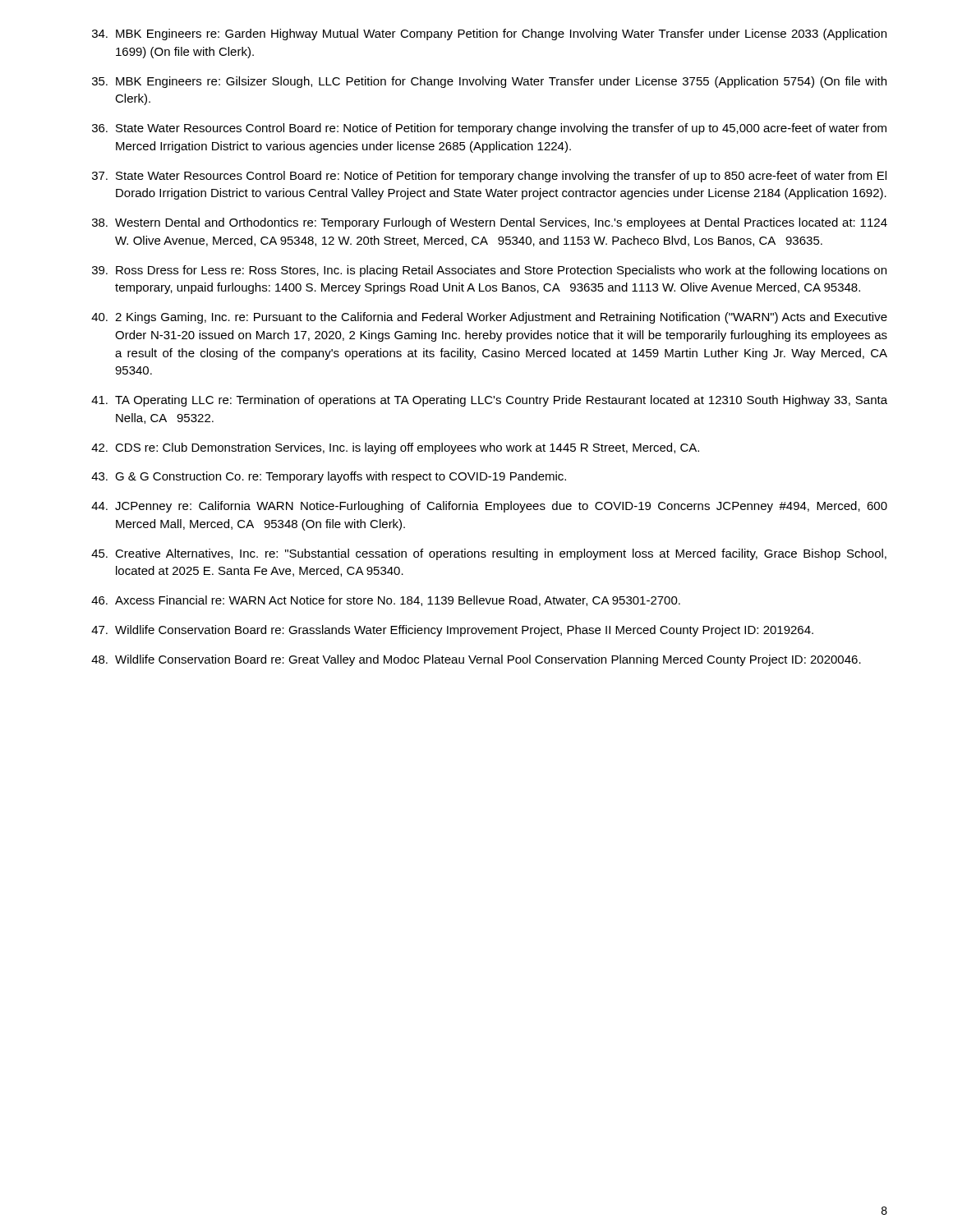Point to the block beginning "48. Wildlife Conservation Board re: Great Valley"

click(476, 659)
